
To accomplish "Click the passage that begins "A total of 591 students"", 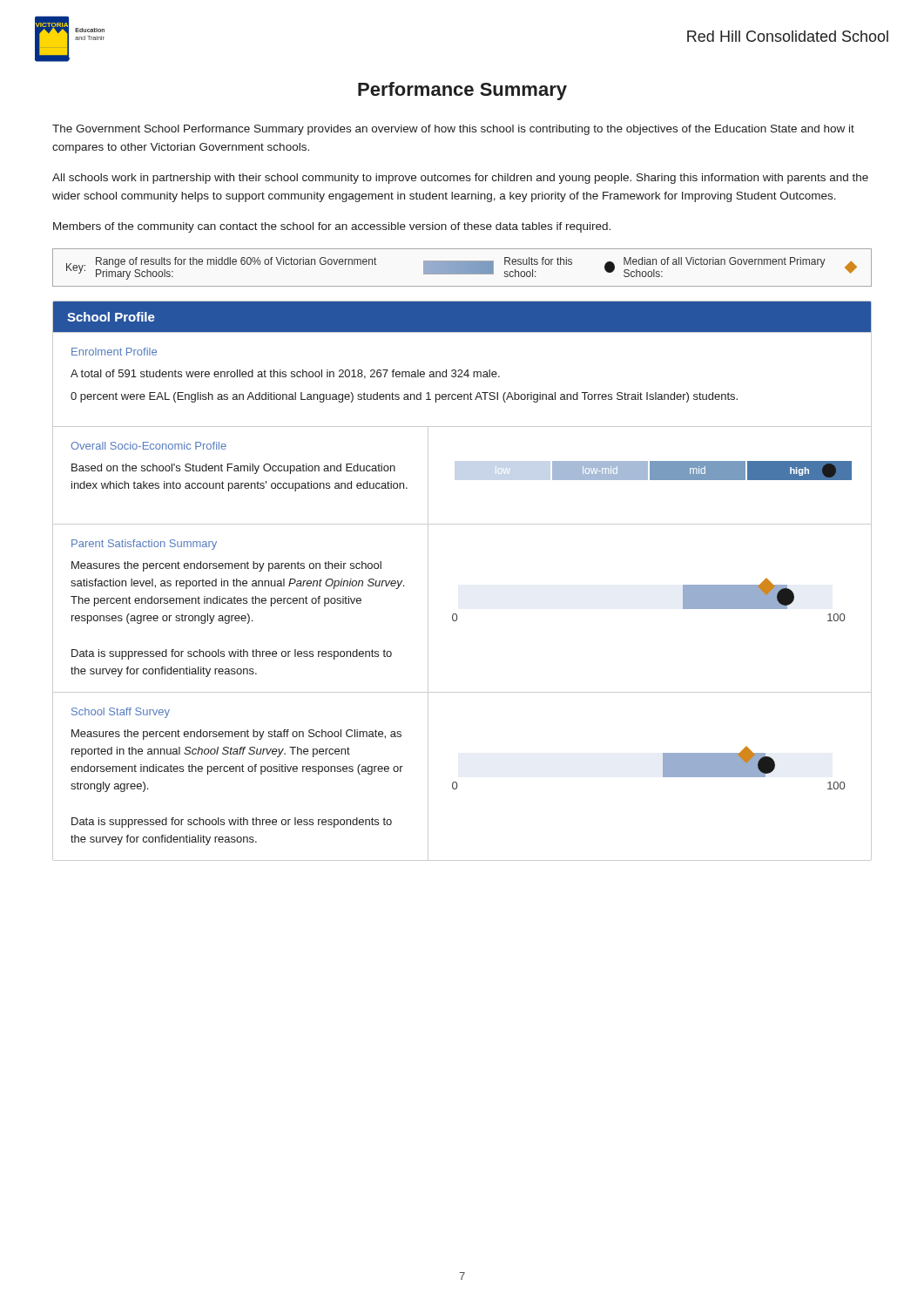I will (x=285, y=373).
